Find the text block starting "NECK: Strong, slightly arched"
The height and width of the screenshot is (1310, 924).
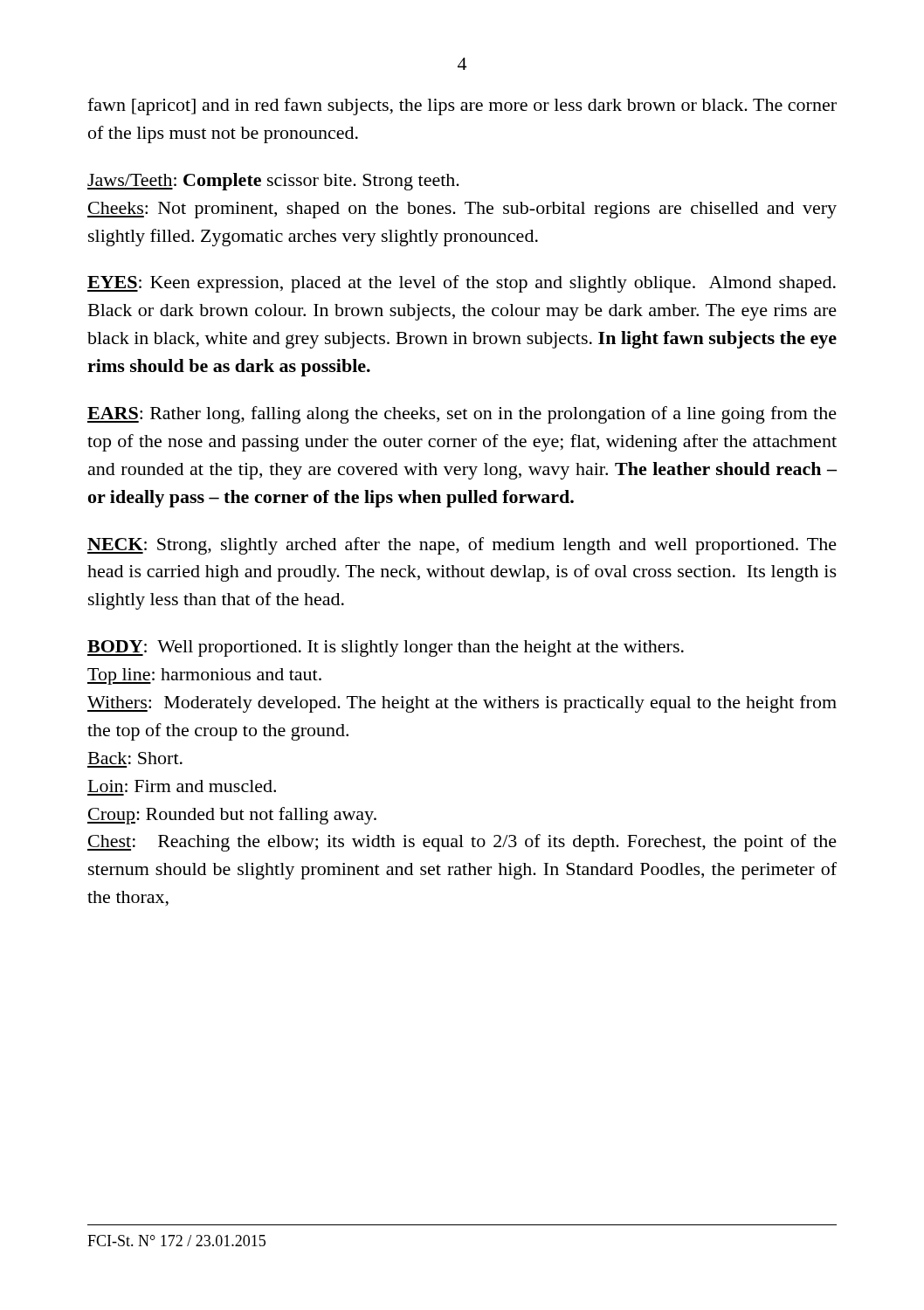pyautogui.click(x=462, y=571)
